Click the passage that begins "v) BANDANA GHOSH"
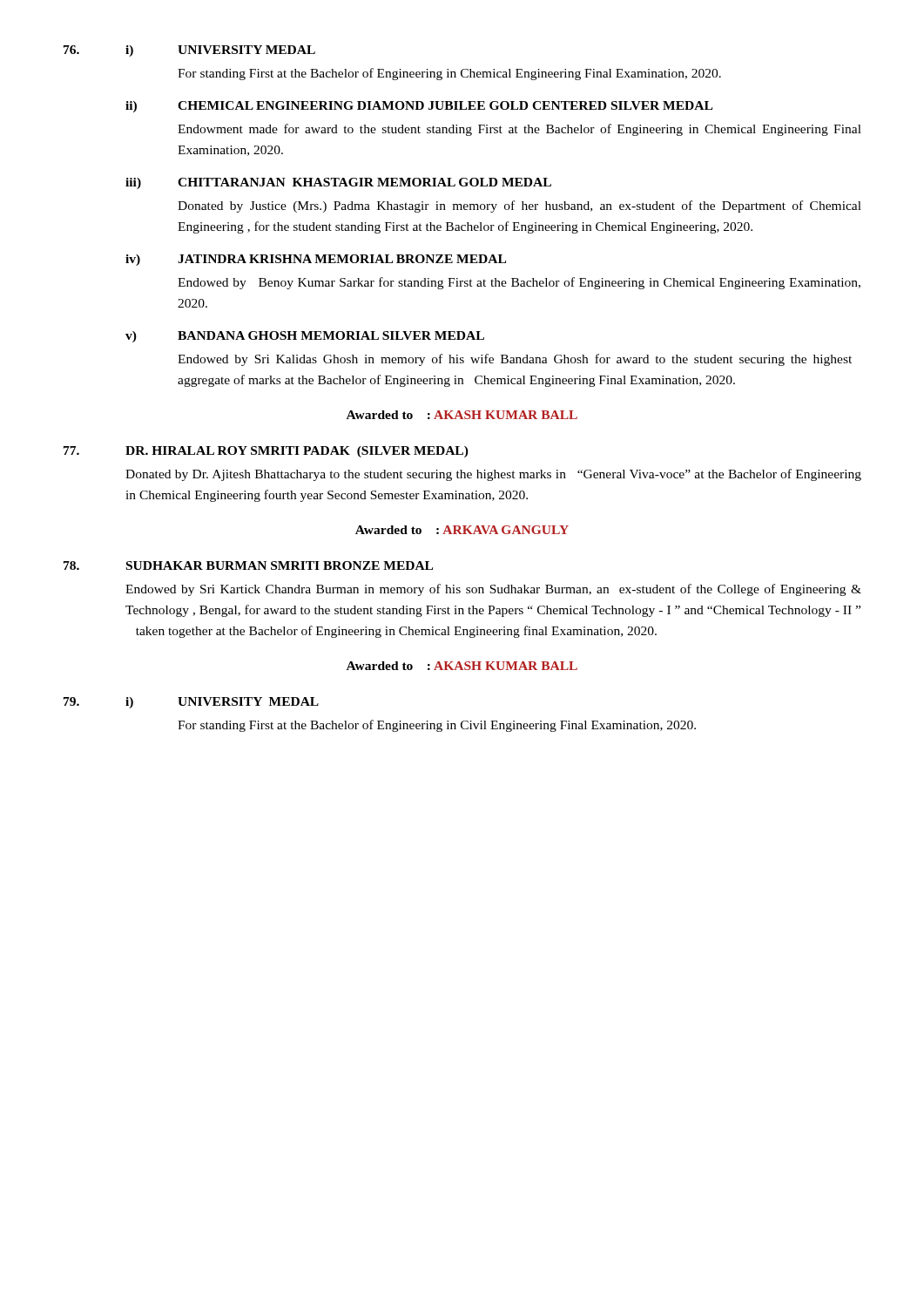The image size is (924, 1307). [462, 338]
